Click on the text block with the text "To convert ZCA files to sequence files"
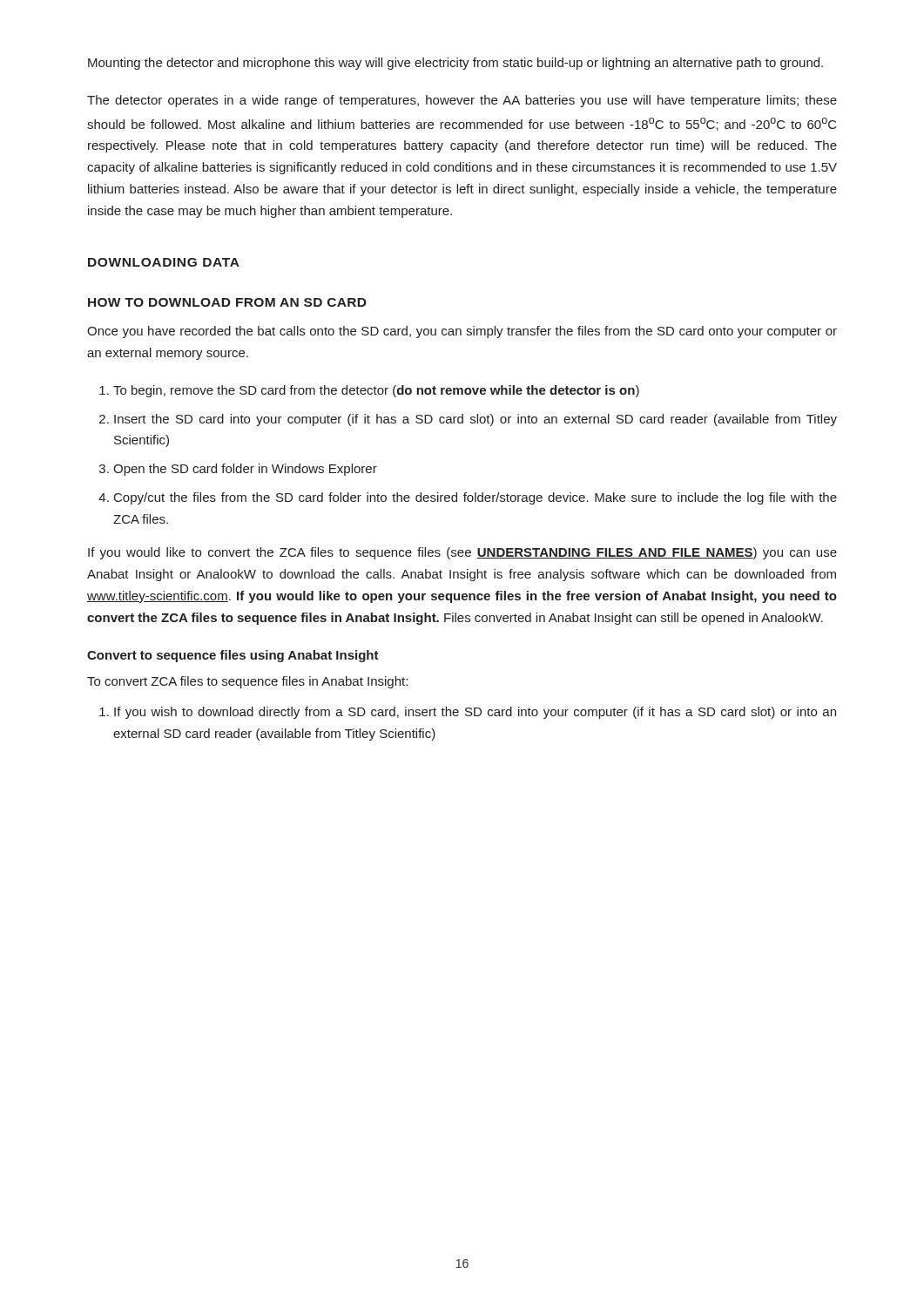 tap(248, 681)
